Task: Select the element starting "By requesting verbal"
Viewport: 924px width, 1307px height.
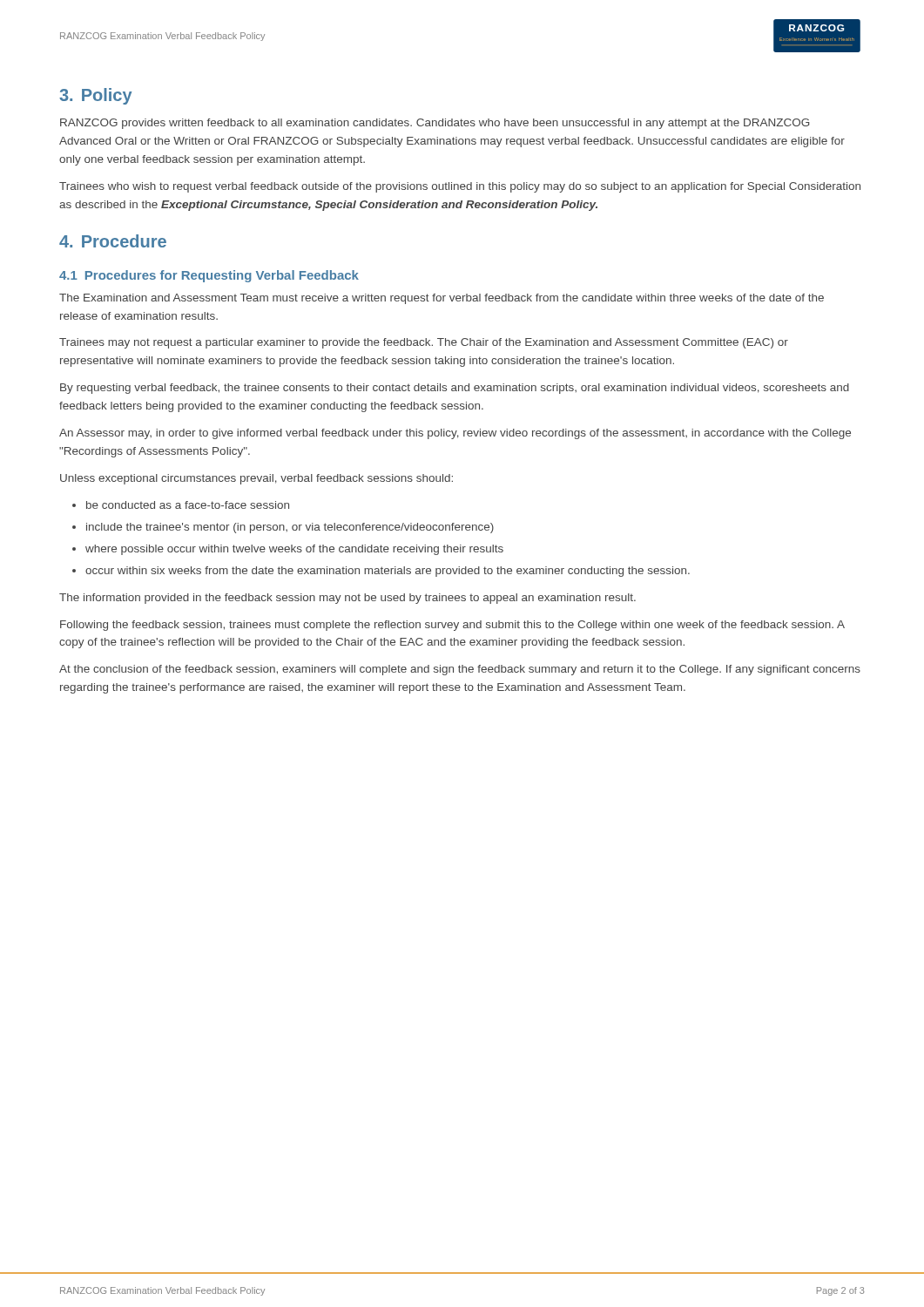Action: pos(454,397)
